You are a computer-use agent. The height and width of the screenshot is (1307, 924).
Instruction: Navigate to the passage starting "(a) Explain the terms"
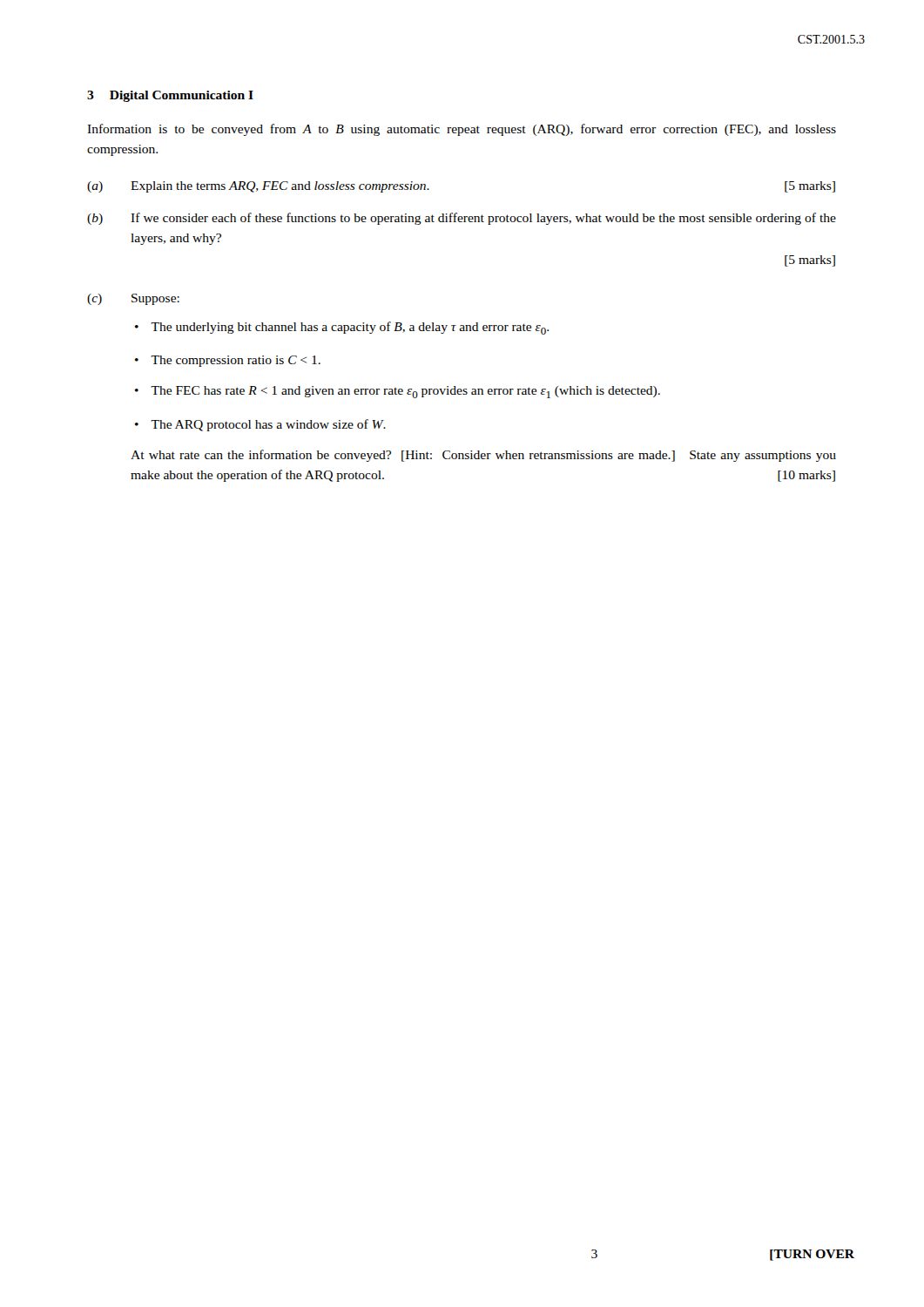286,188
